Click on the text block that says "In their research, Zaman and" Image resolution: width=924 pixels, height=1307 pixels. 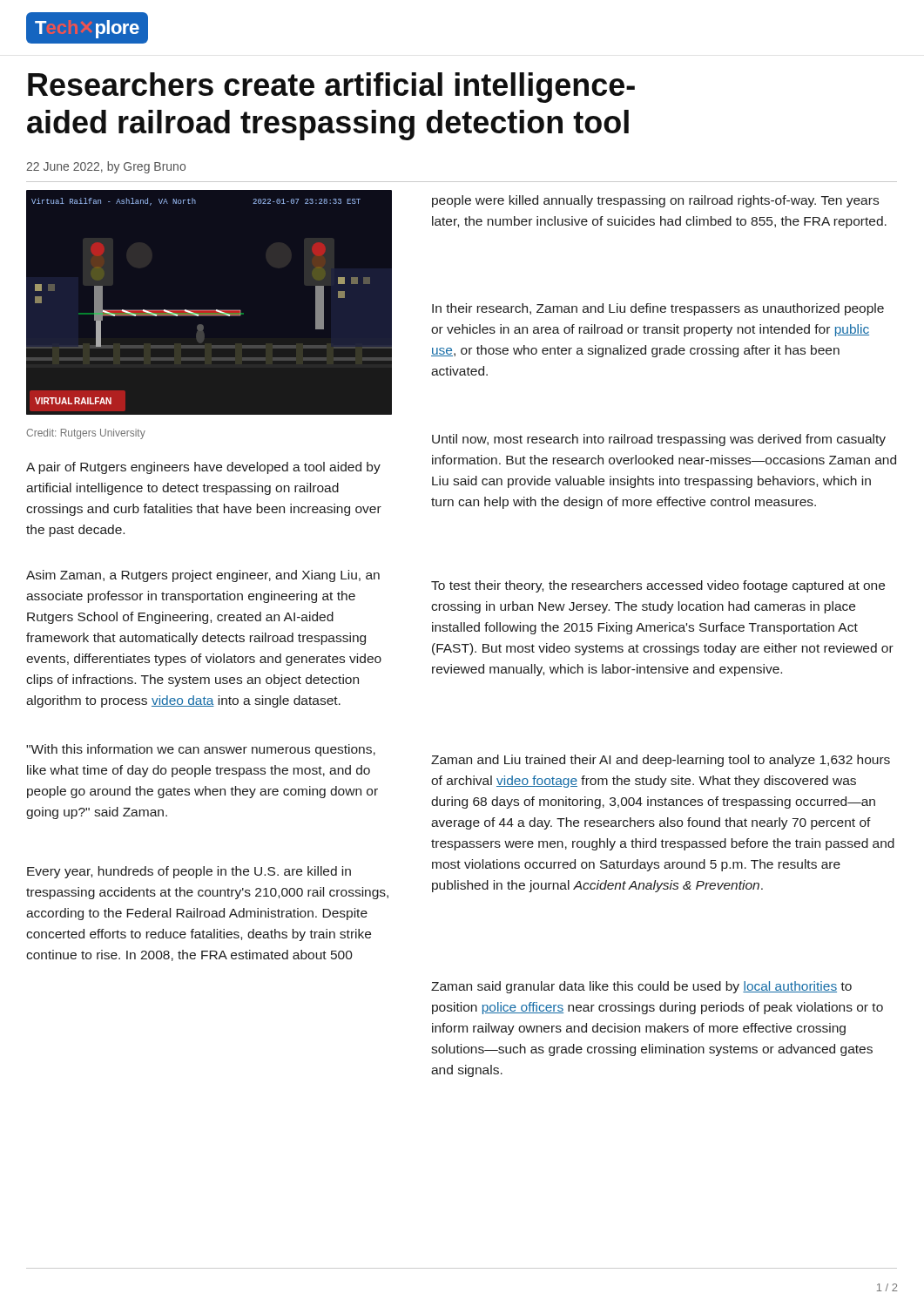tap(664, 340)
